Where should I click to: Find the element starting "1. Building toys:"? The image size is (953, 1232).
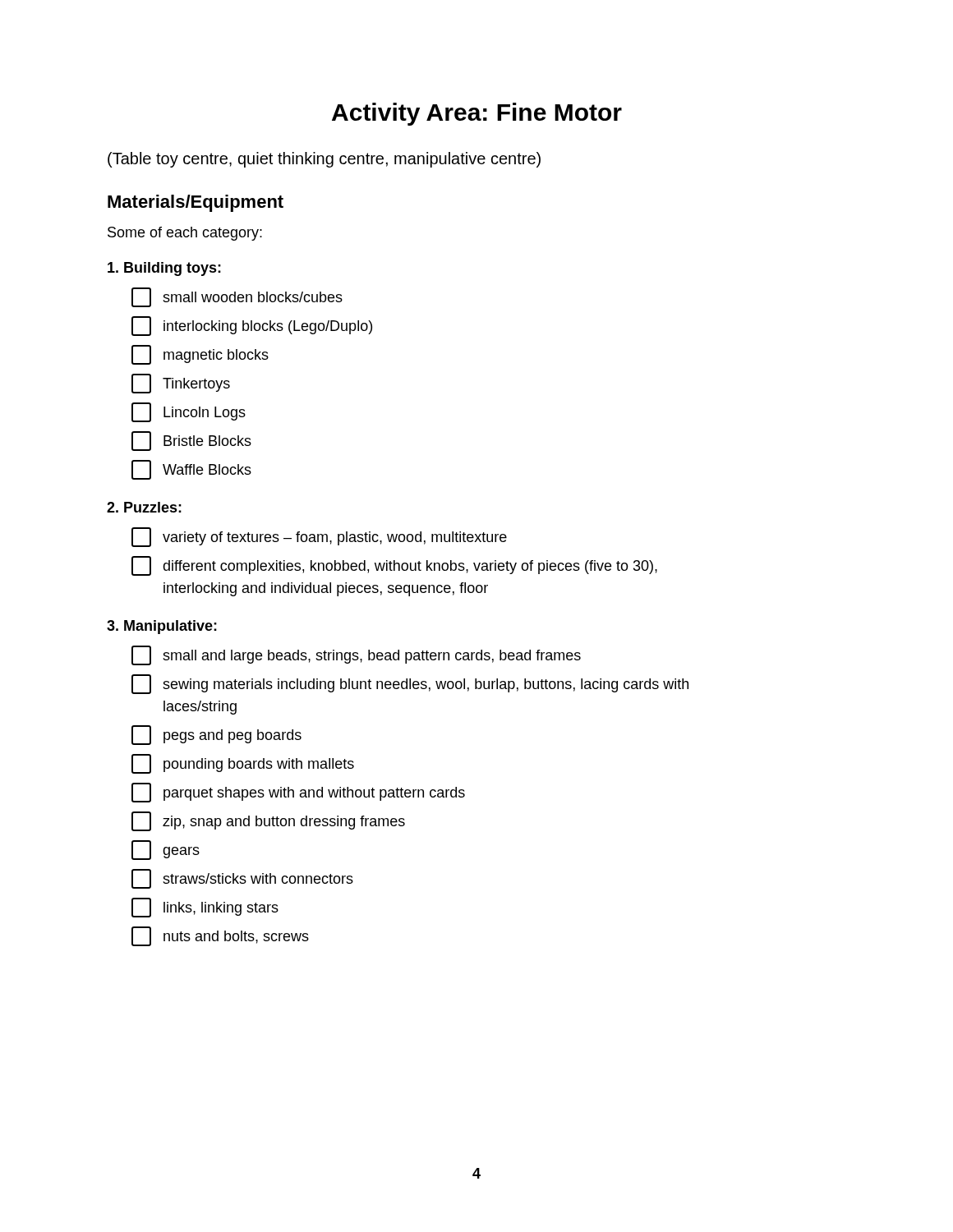[164, 268]
